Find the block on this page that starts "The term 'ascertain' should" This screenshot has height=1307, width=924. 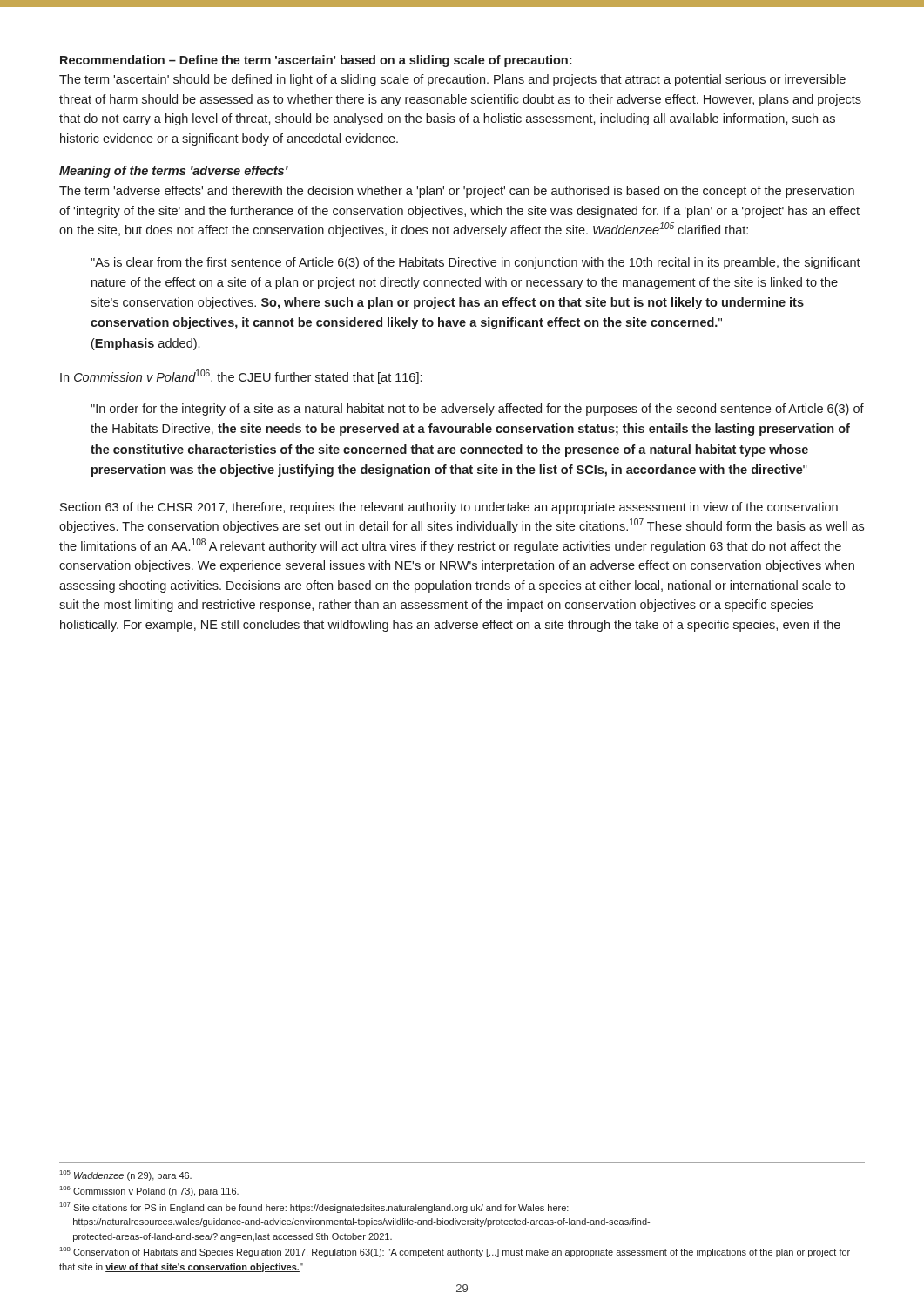[462, 109]
